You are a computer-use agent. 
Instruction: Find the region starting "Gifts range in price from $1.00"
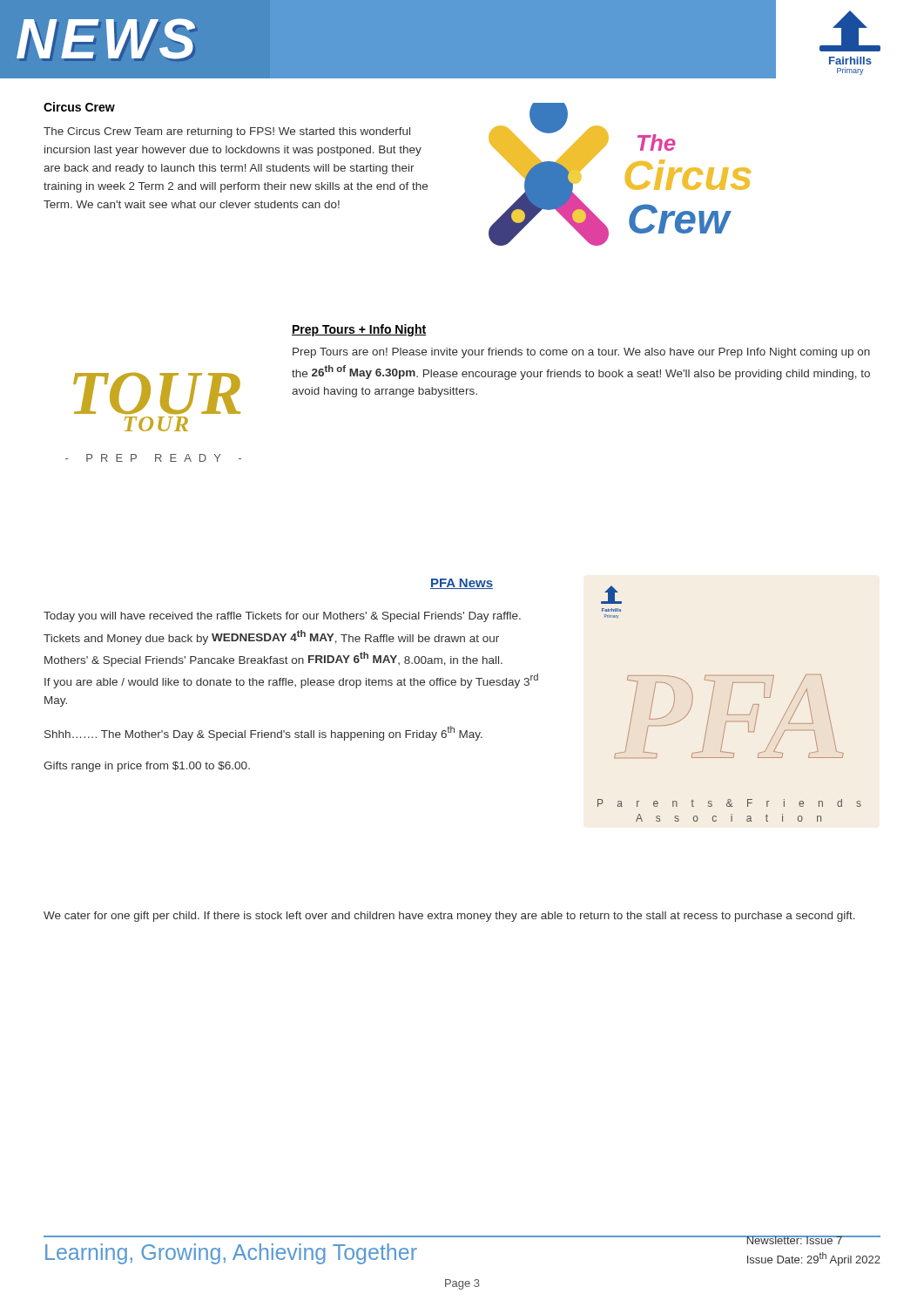[x=147, y=765]
